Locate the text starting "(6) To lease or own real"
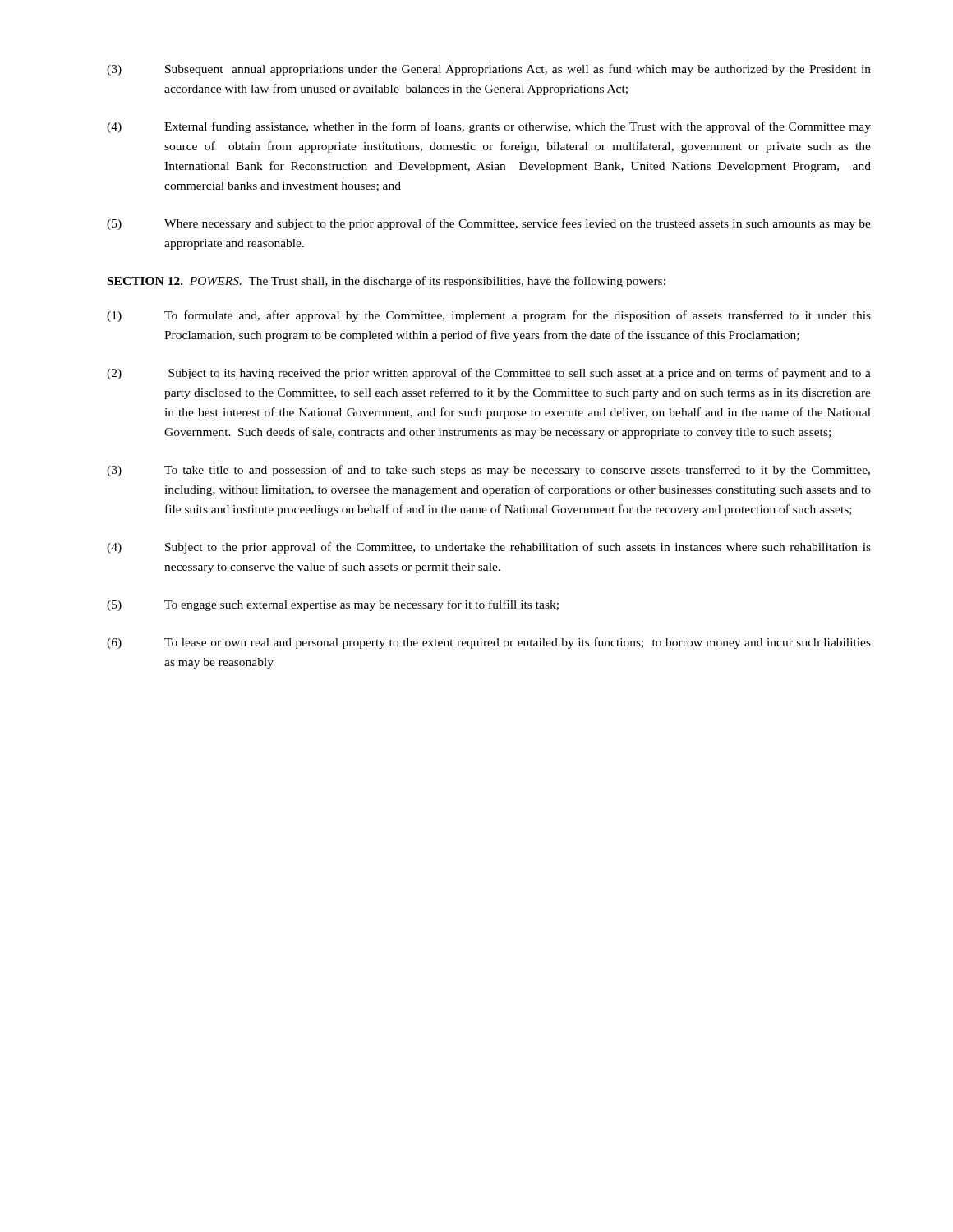Viewport: 953px width, 1232px height. [489, 652]
